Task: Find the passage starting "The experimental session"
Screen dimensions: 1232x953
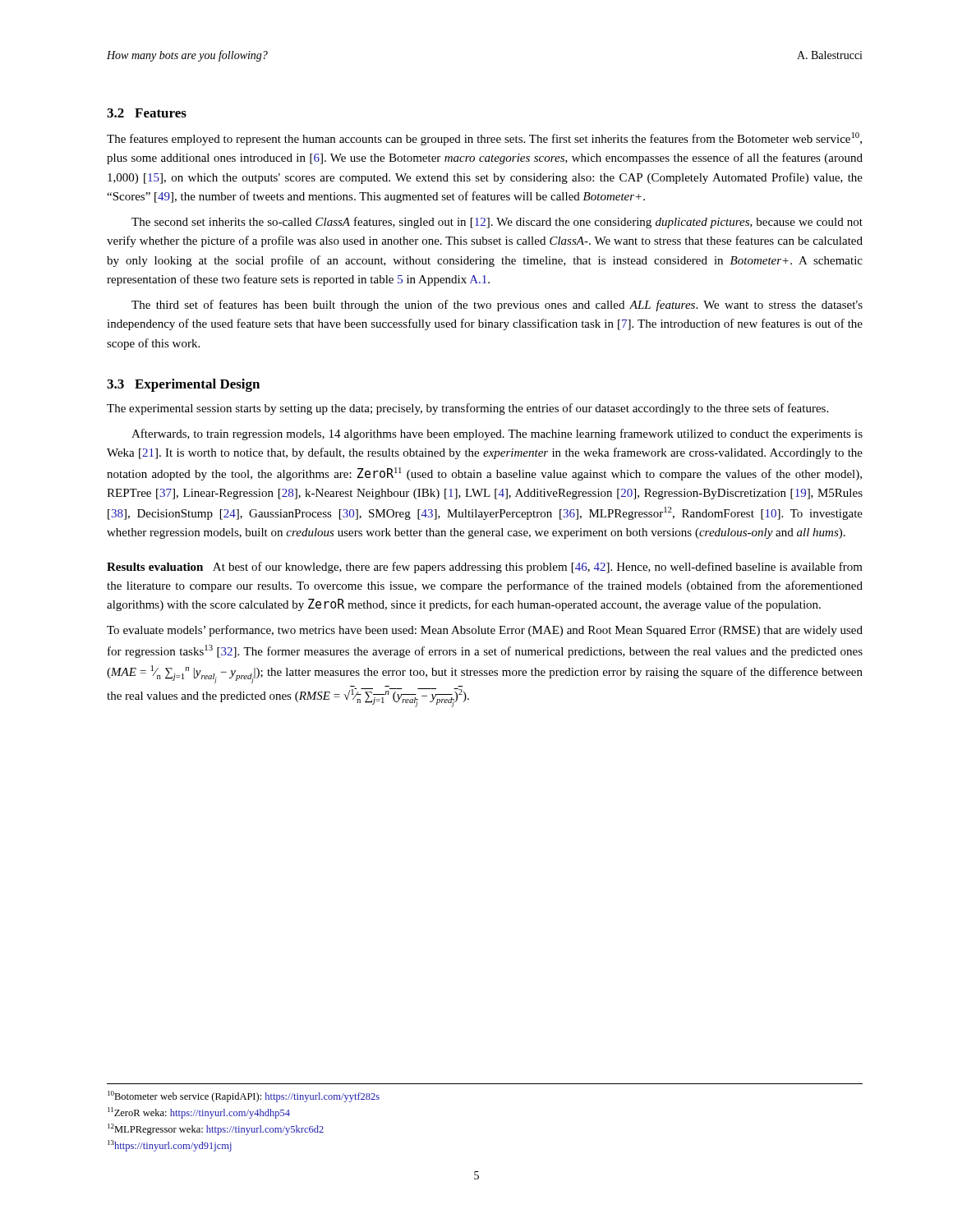Action: [x=485, y=471]
